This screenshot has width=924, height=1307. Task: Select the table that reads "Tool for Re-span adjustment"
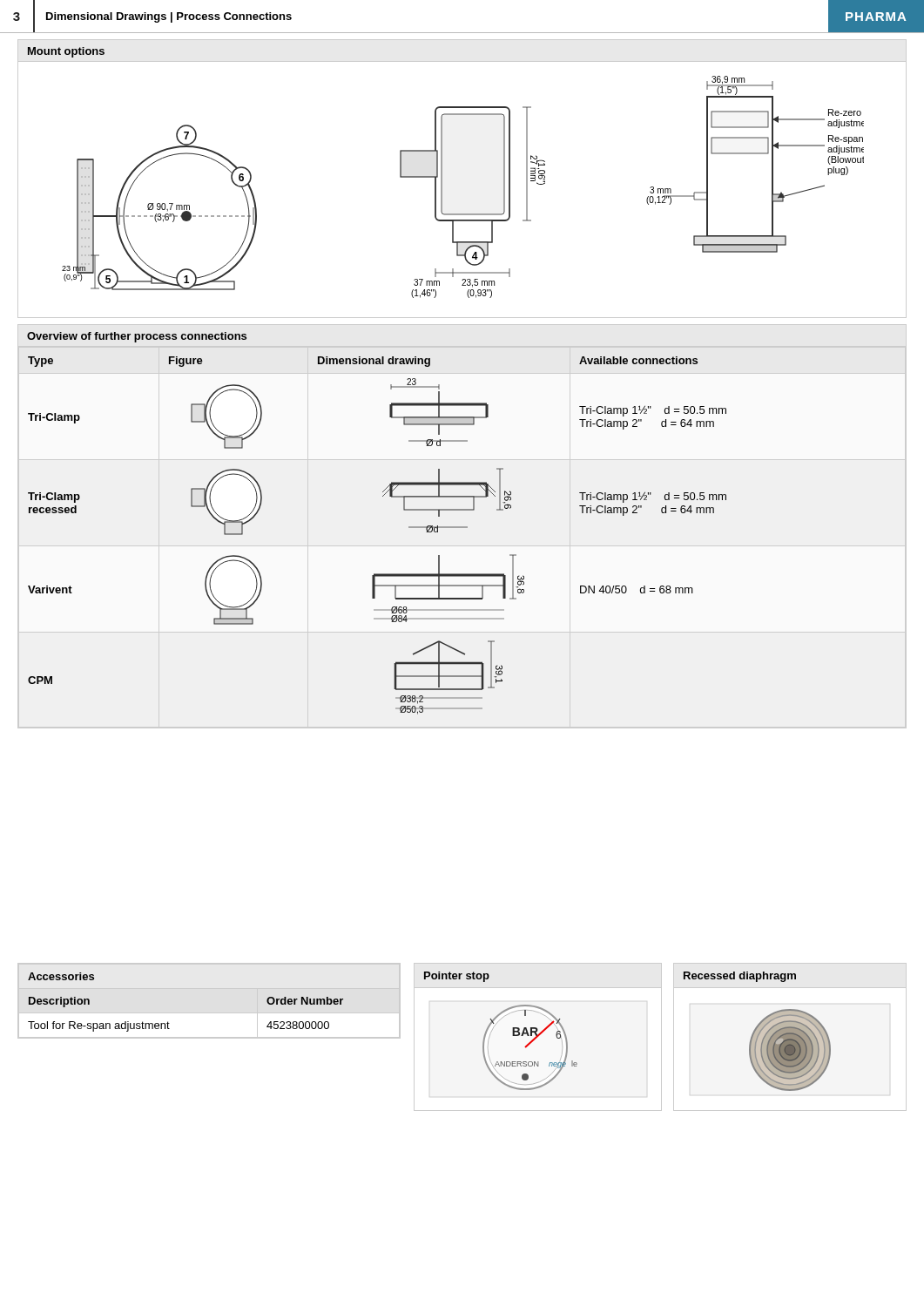[209, 1001]
